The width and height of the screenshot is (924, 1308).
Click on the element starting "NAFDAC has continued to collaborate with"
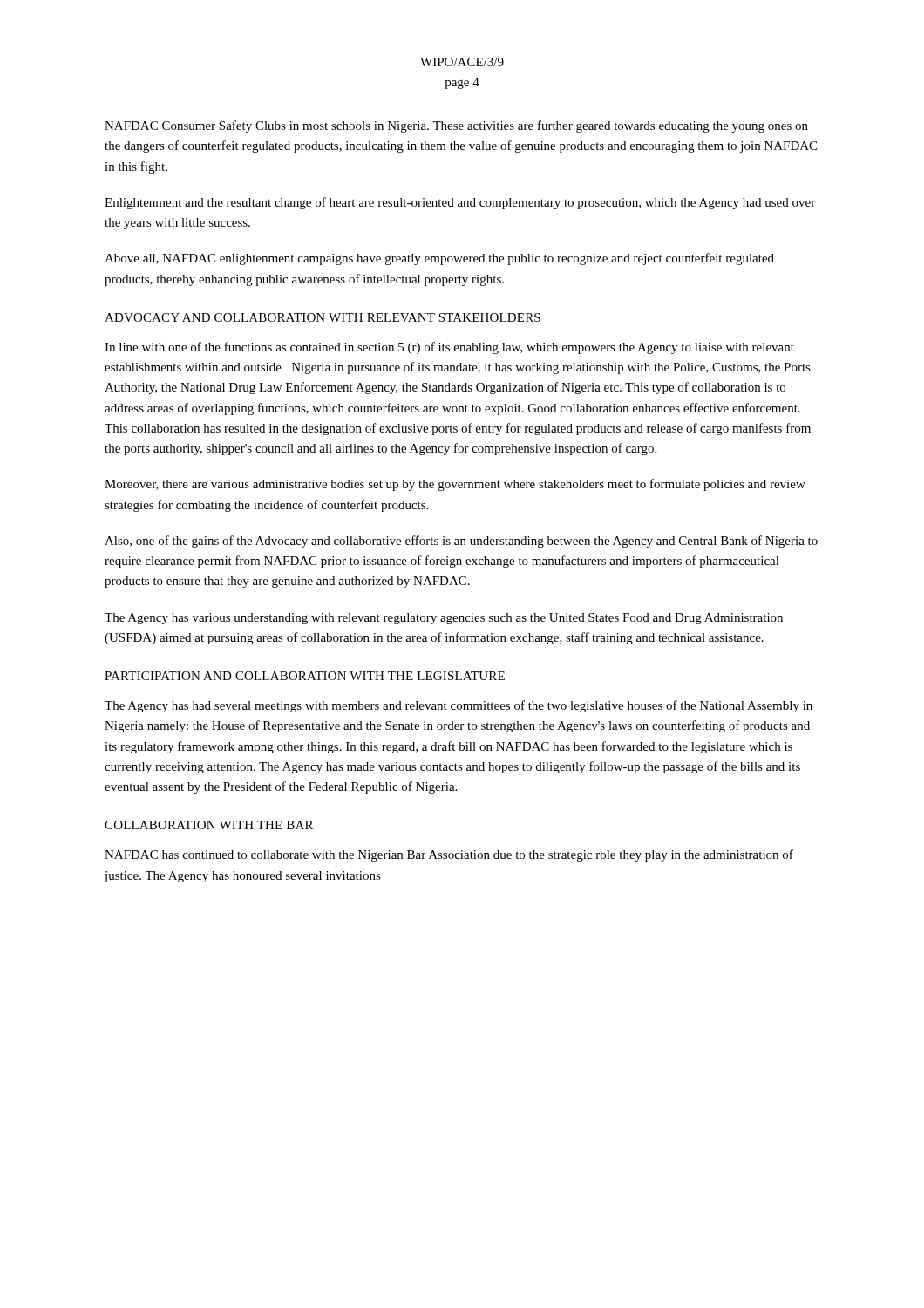click(x=449, y=865)
